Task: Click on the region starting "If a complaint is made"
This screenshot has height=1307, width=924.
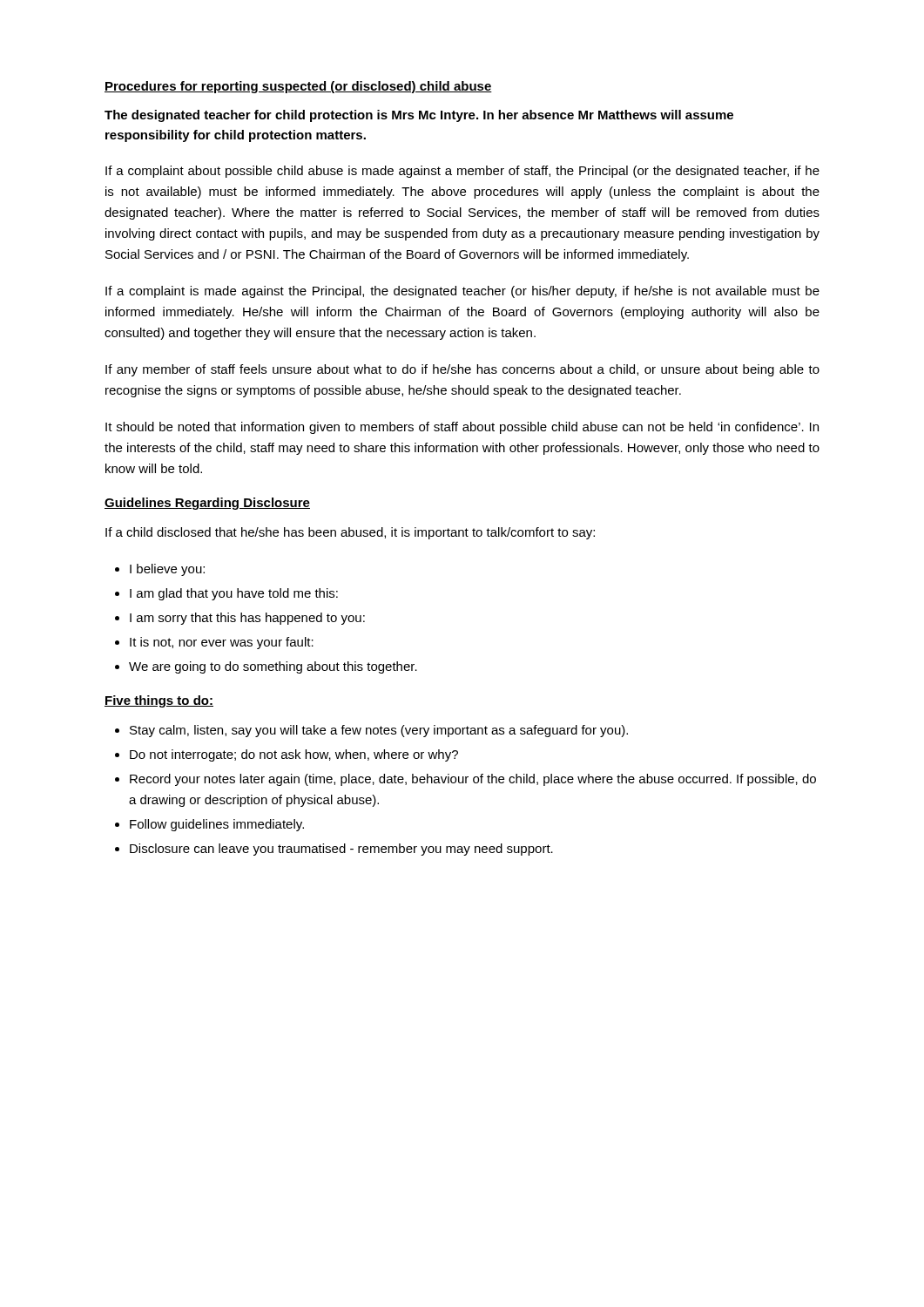Action: [462, 312]
